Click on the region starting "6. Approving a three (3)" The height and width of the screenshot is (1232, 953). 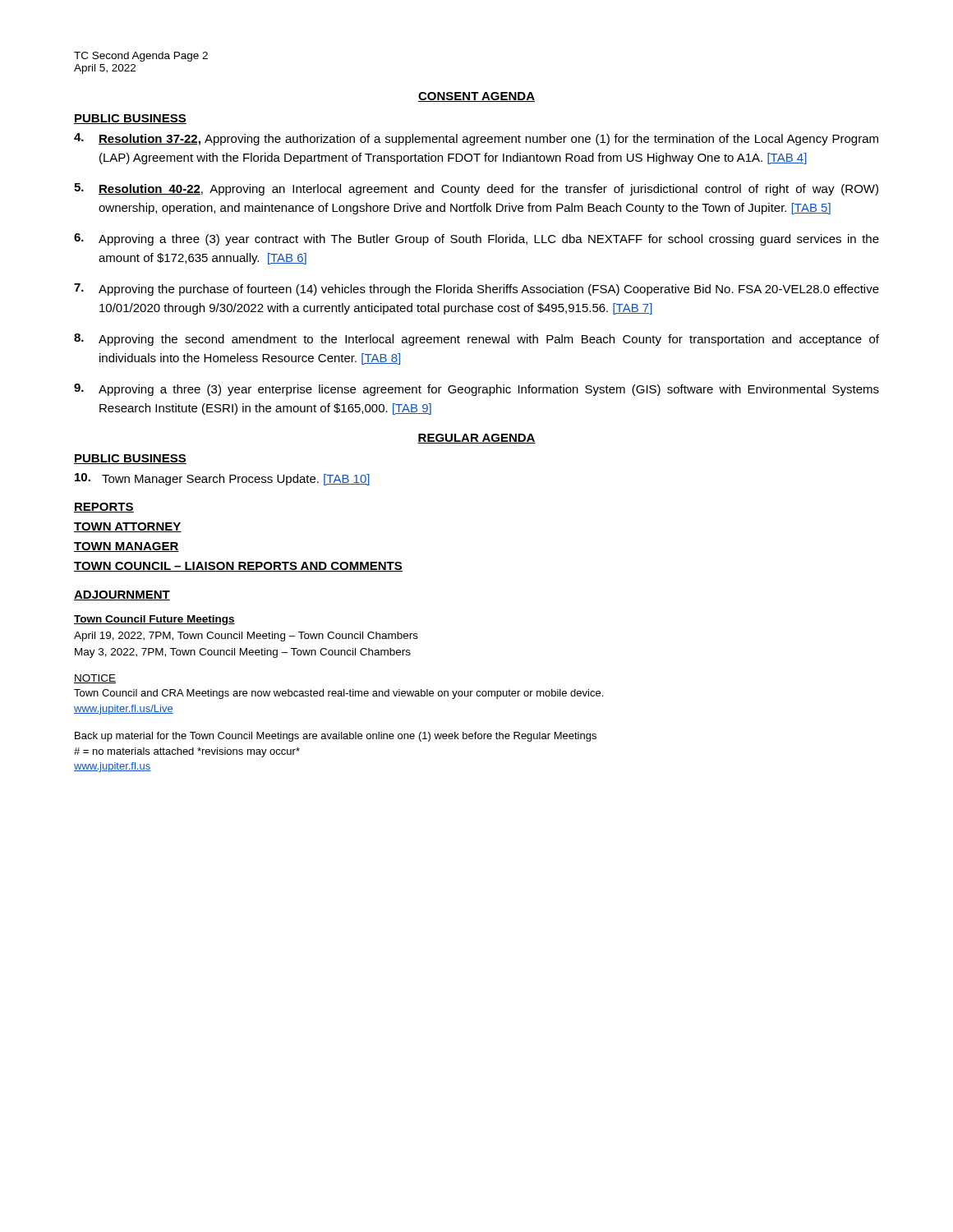(x=476, y=248)
